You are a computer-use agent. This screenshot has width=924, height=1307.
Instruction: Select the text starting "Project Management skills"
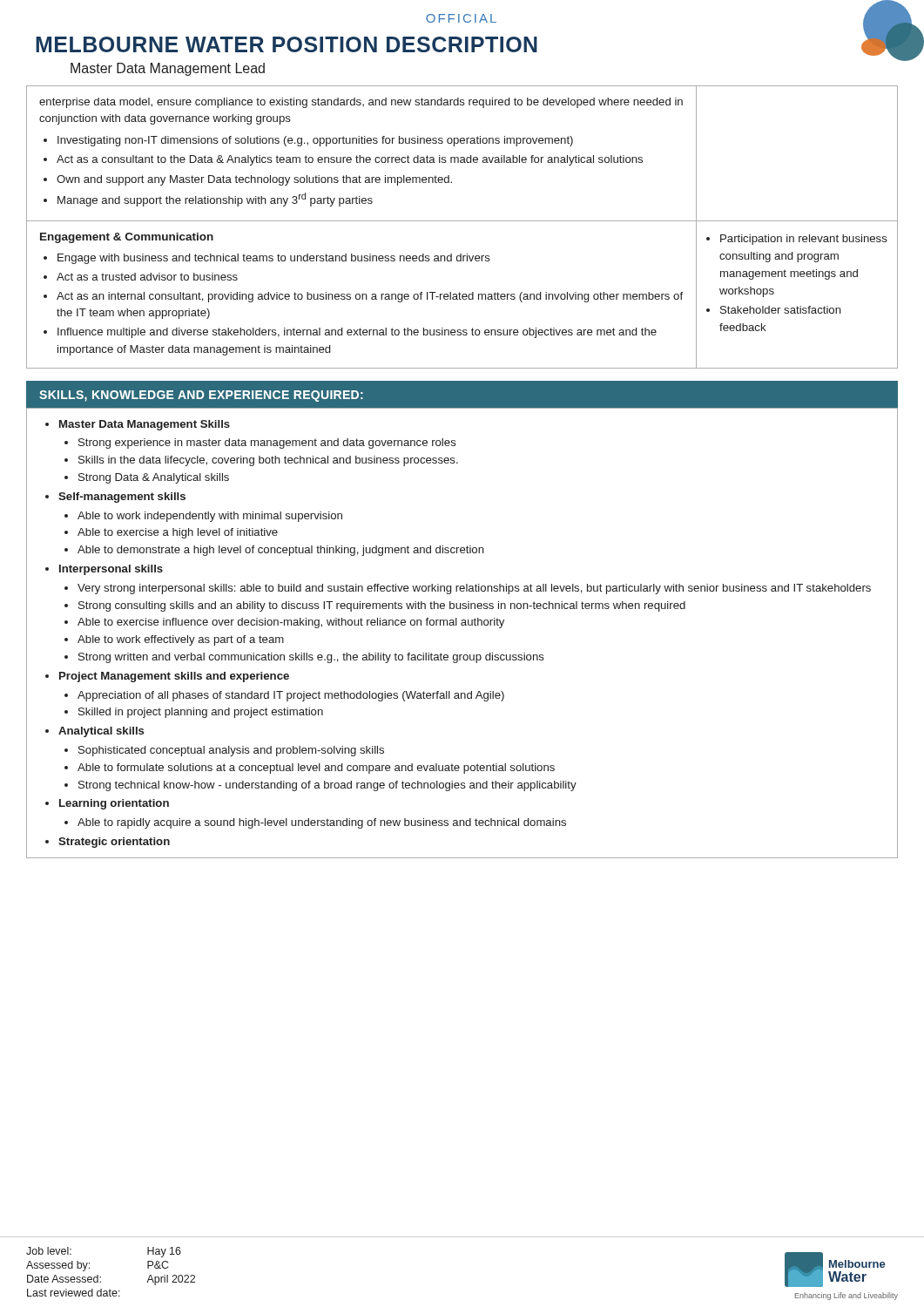(470, 695)
